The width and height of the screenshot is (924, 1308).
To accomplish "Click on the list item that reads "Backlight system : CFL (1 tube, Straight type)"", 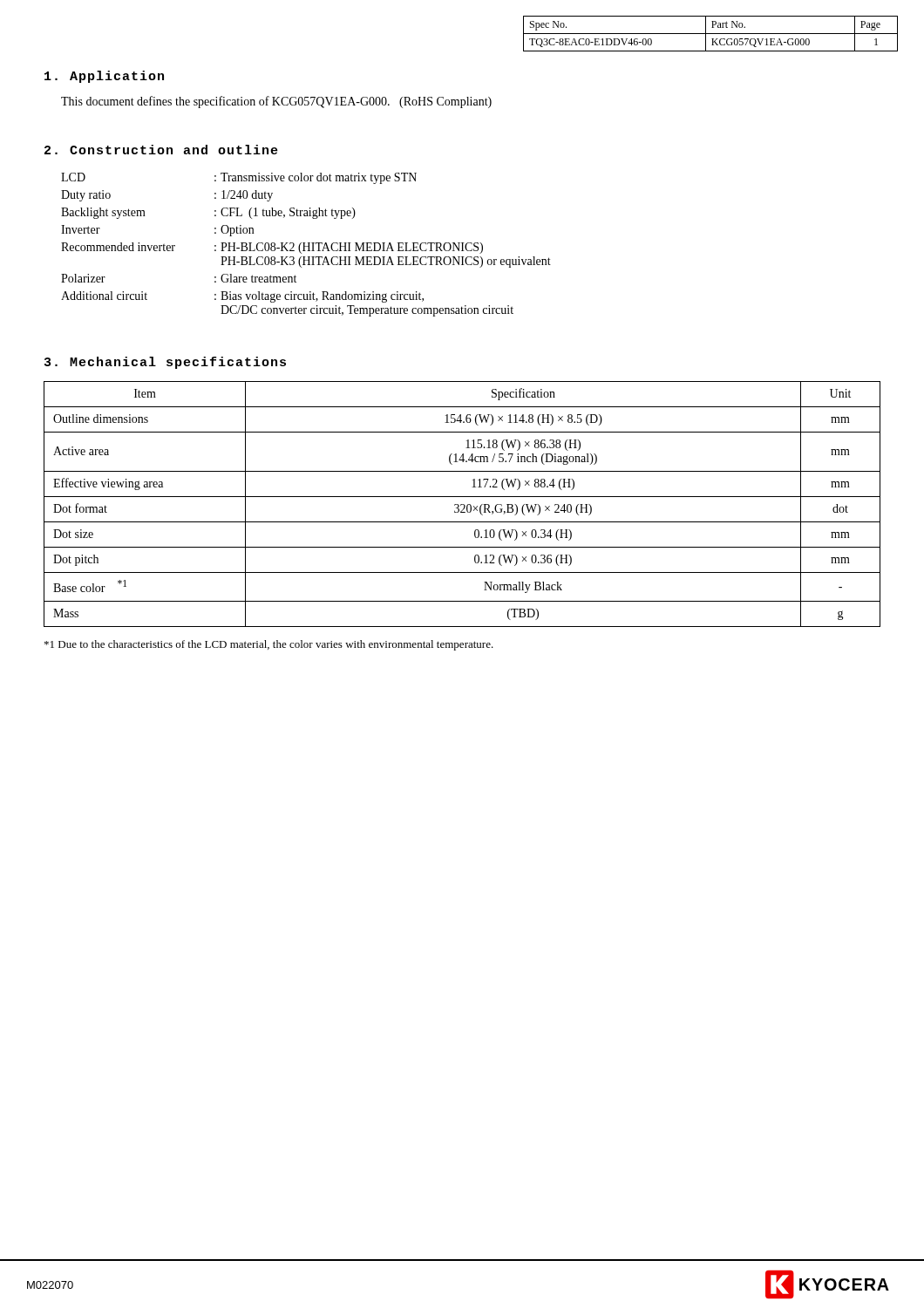I will [306, 213].
